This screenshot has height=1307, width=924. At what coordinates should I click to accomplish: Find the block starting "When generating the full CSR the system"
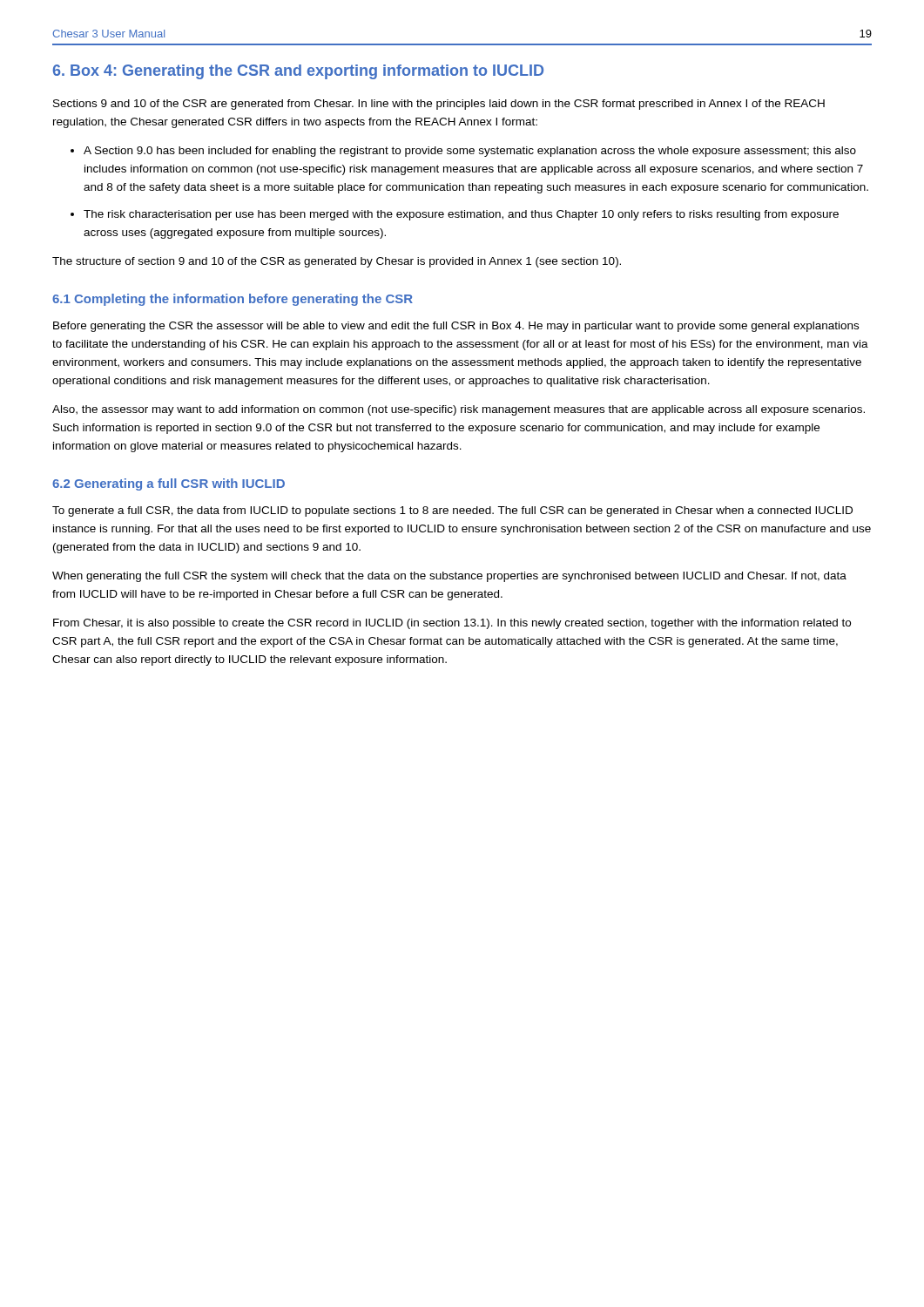(x=462, y=585)
